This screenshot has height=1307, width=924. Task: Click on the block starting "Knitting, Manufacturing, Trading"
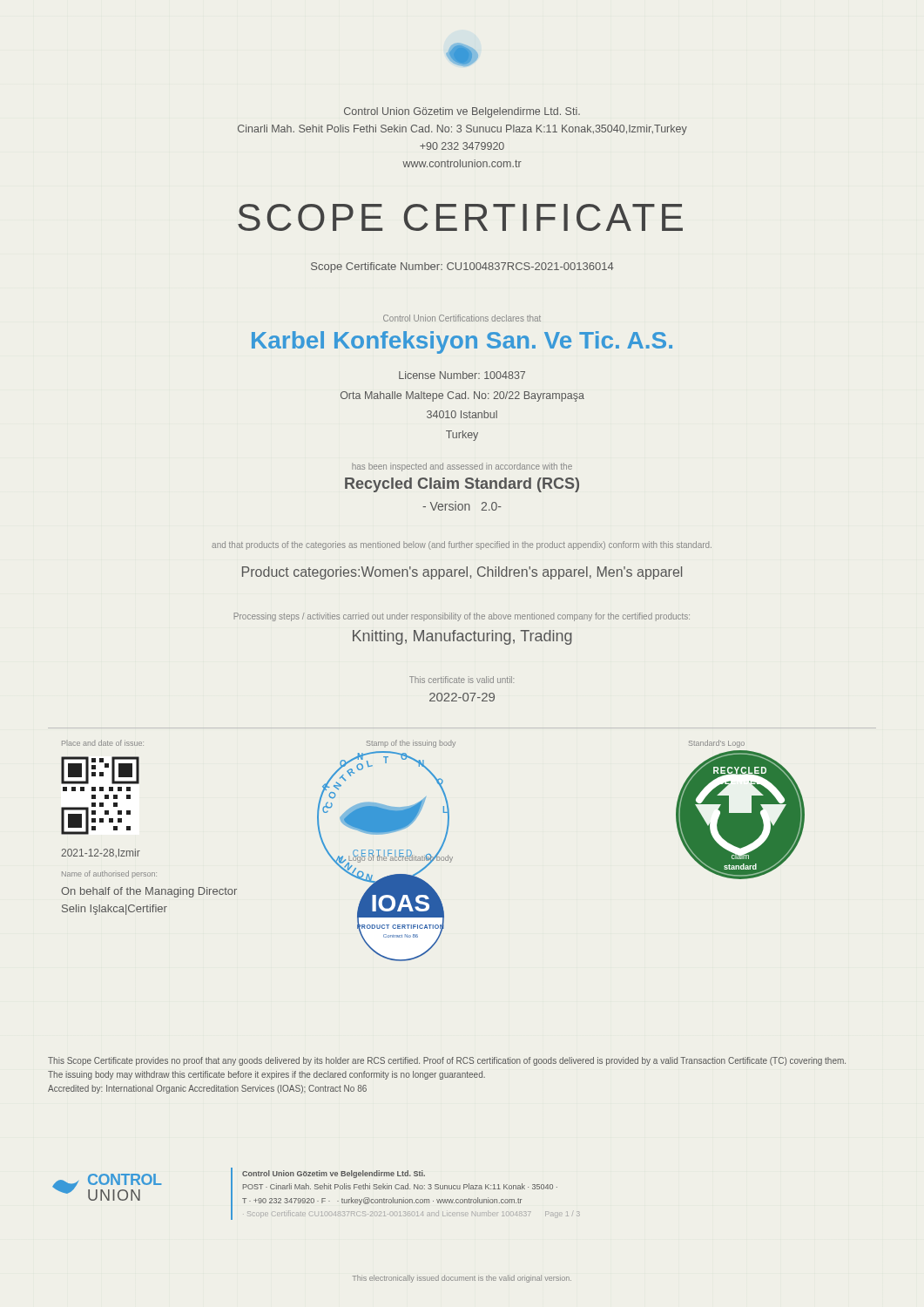point(462,636)
